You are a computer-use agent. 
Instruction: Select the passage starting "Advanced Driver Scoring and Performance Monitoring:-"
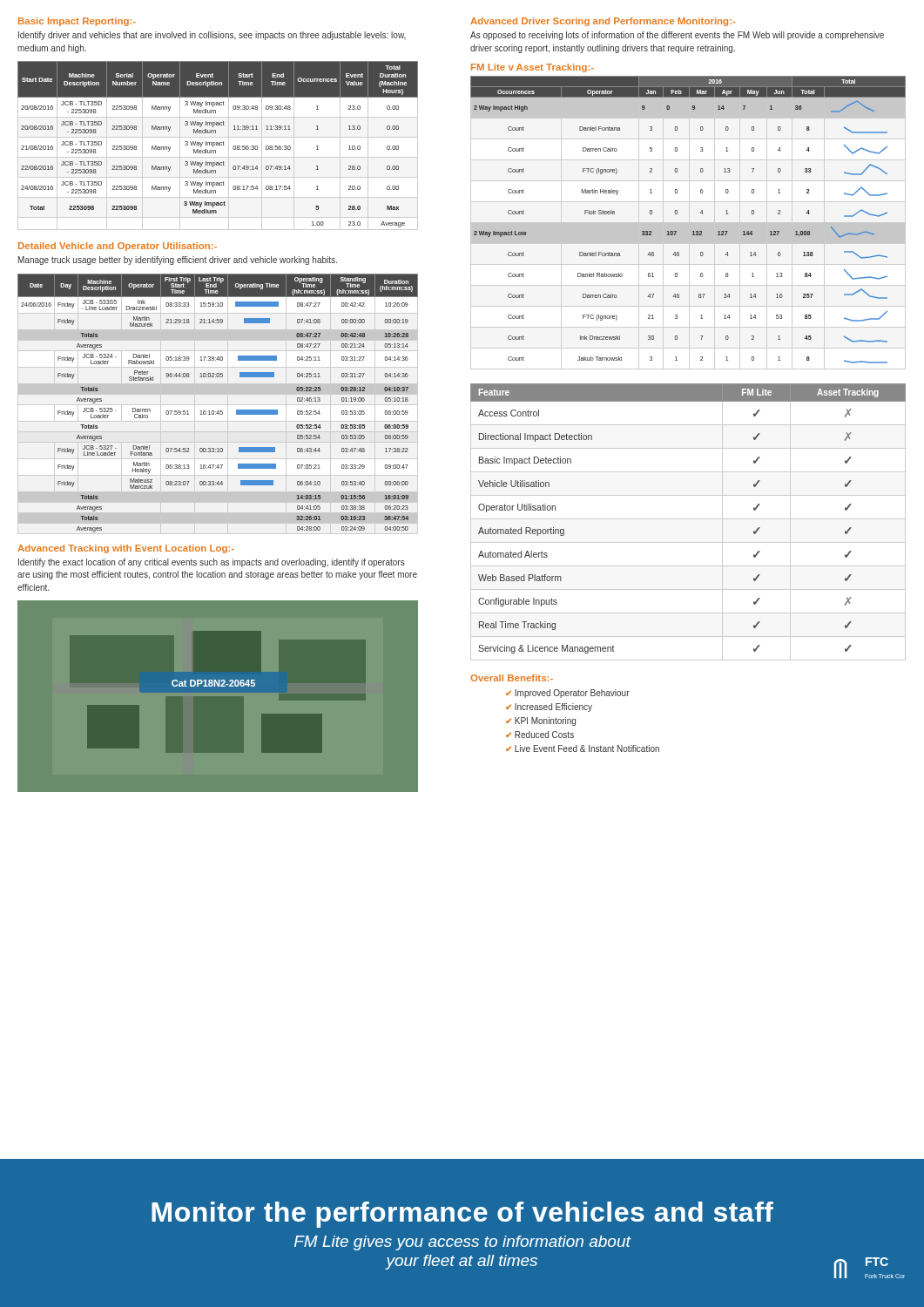(x=603, y=21)
